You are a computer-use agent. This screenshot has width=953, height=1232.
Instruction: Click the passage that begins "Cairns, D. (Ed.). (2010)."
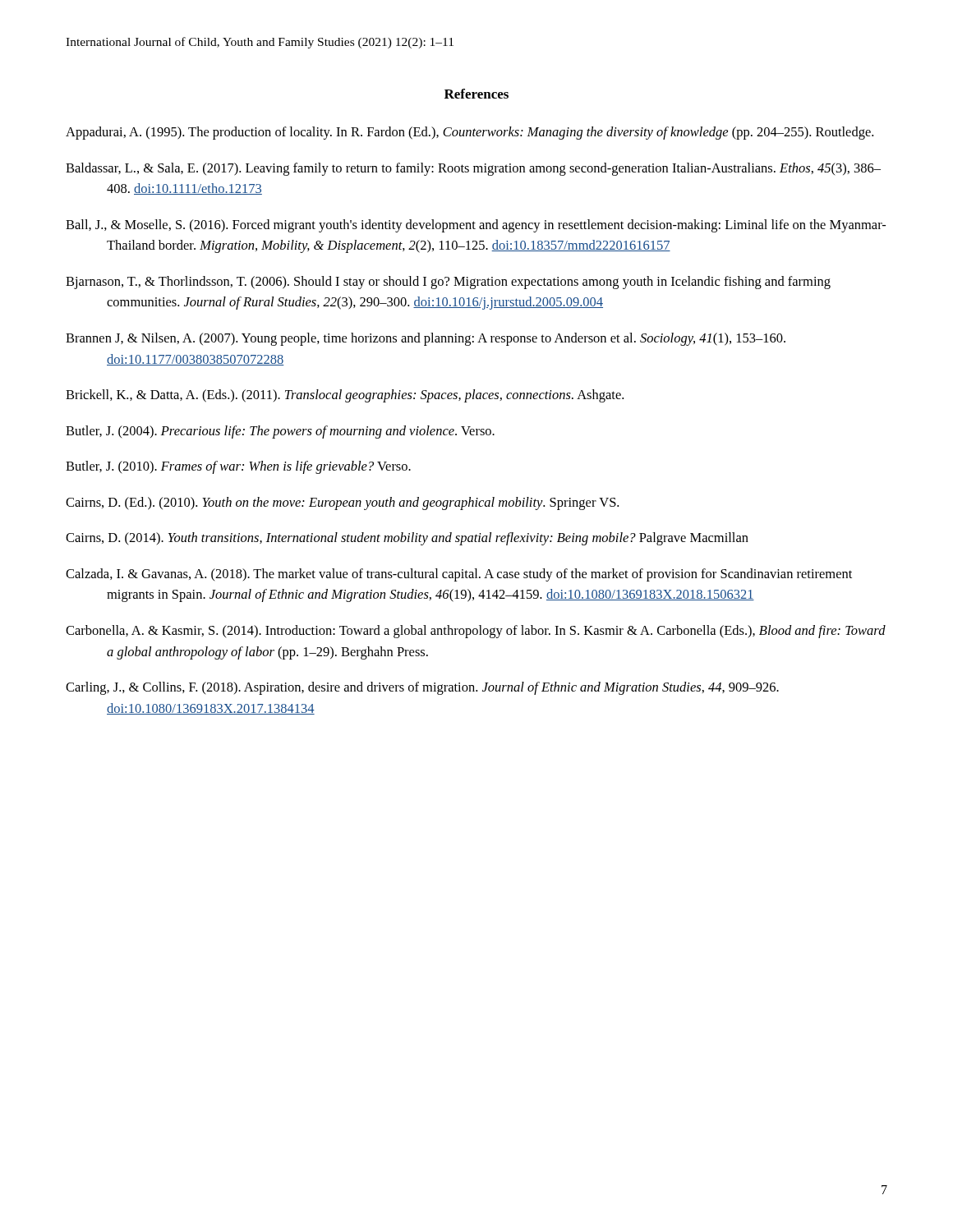pyautogui.click(x=343, y=502)
